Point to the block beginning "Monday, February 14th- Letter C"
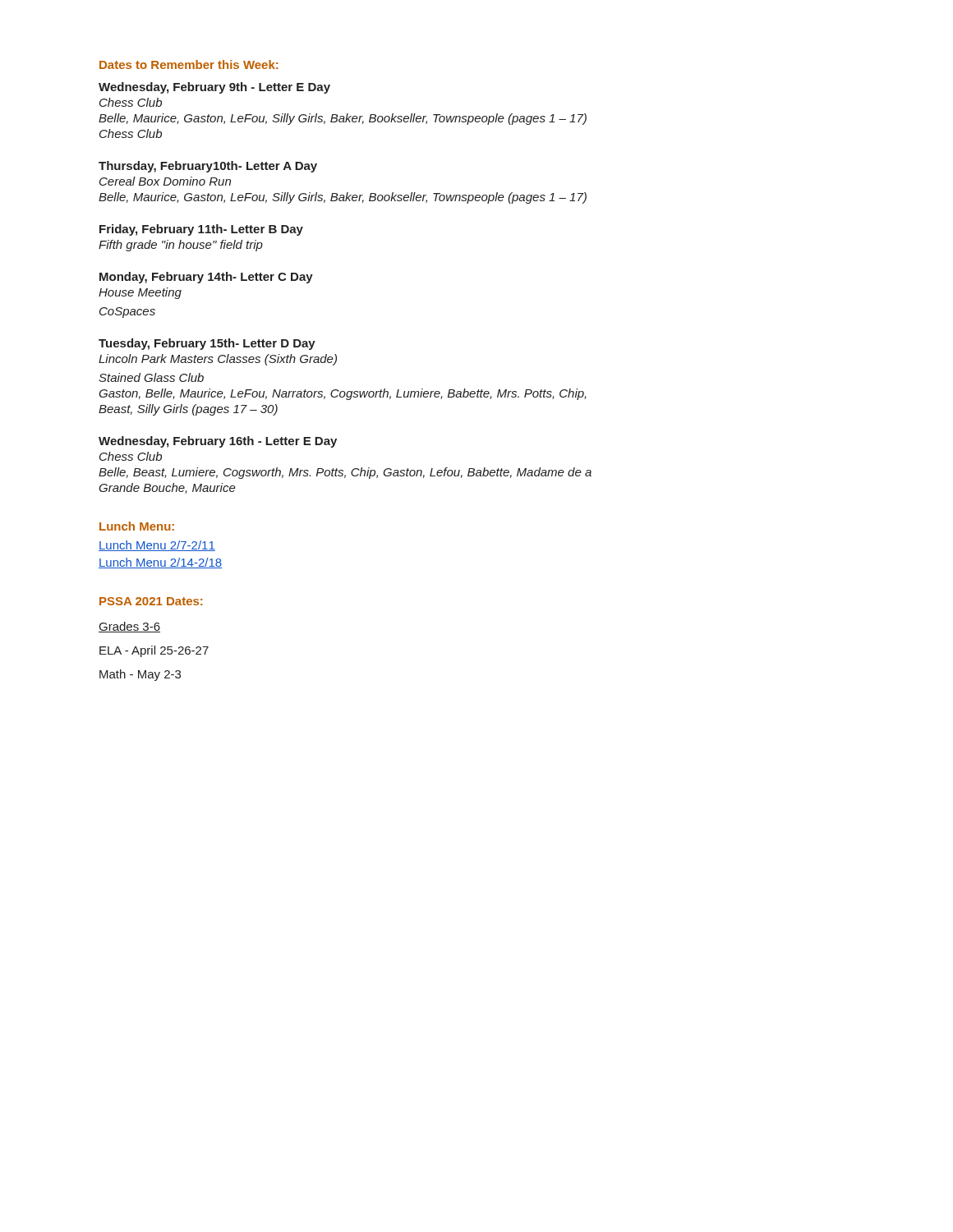Viewport: 953px width, 1232px height. 206,278
